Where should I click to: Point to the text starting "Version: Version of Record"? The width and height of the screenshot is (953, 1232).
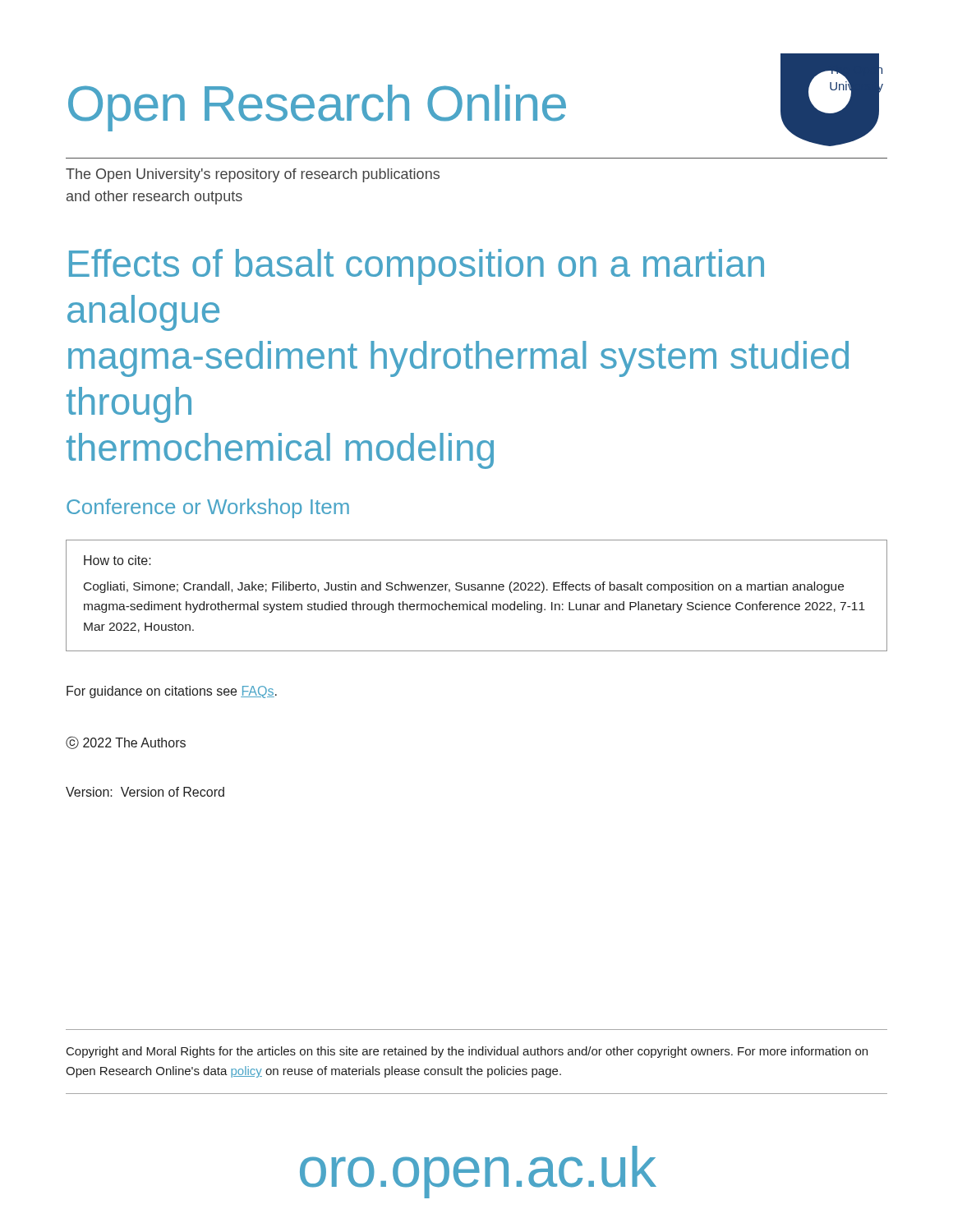point(145,792)
